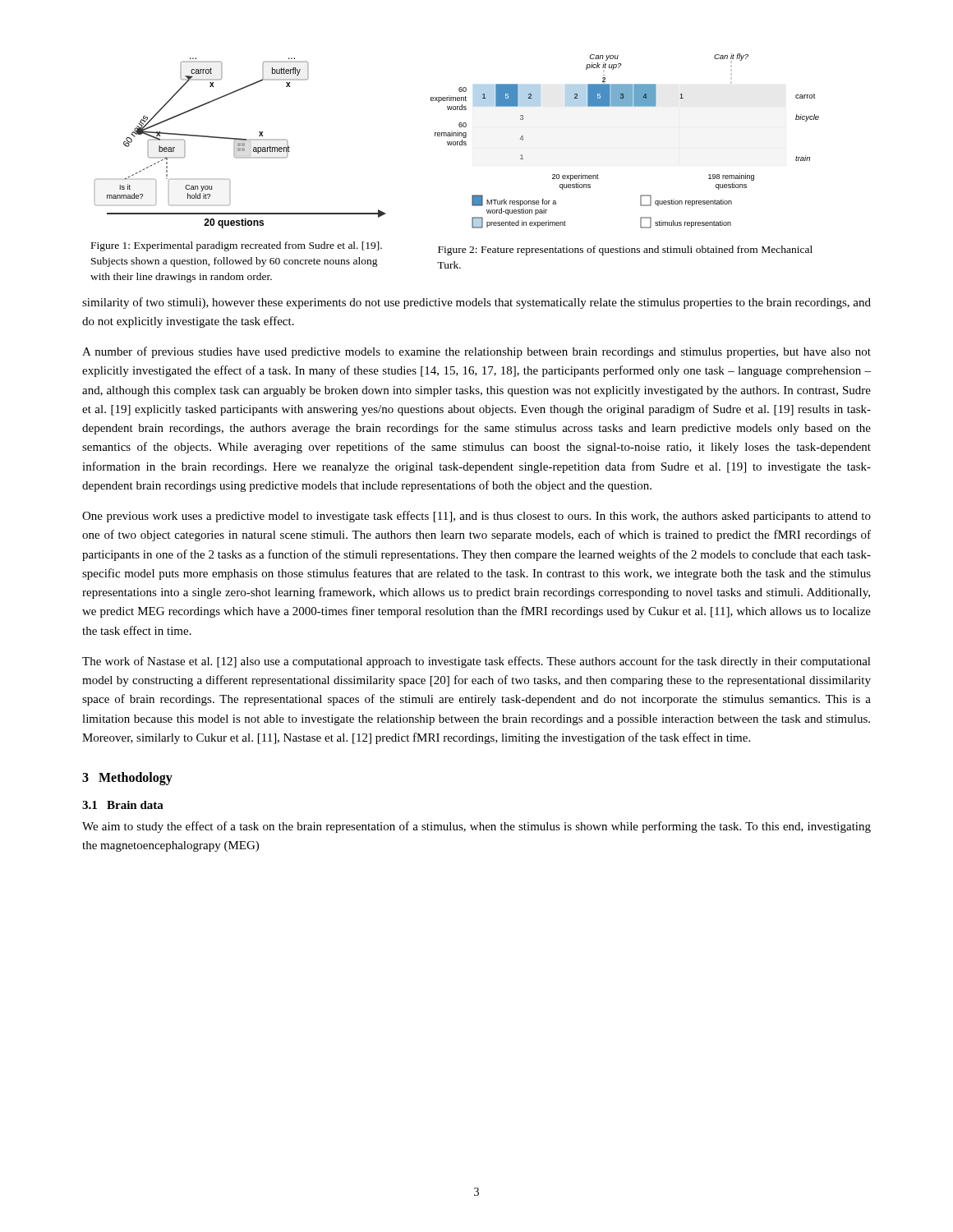Select the illustration
The height and width of the screenshot is (1232, 953).
(242, 141)
